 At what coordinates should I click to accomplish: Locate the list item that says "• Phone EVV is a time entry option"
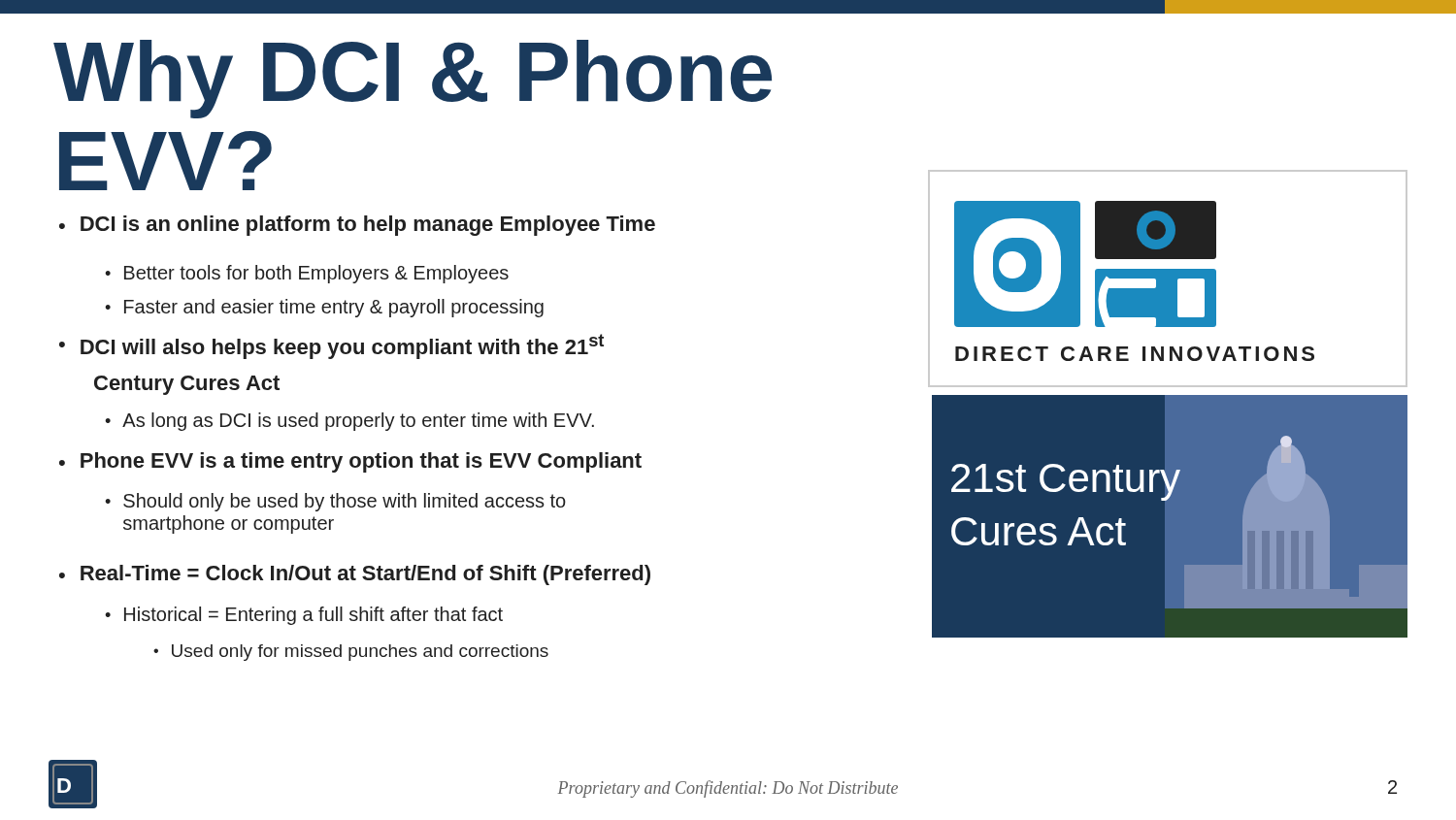click(x=350, y=462)
